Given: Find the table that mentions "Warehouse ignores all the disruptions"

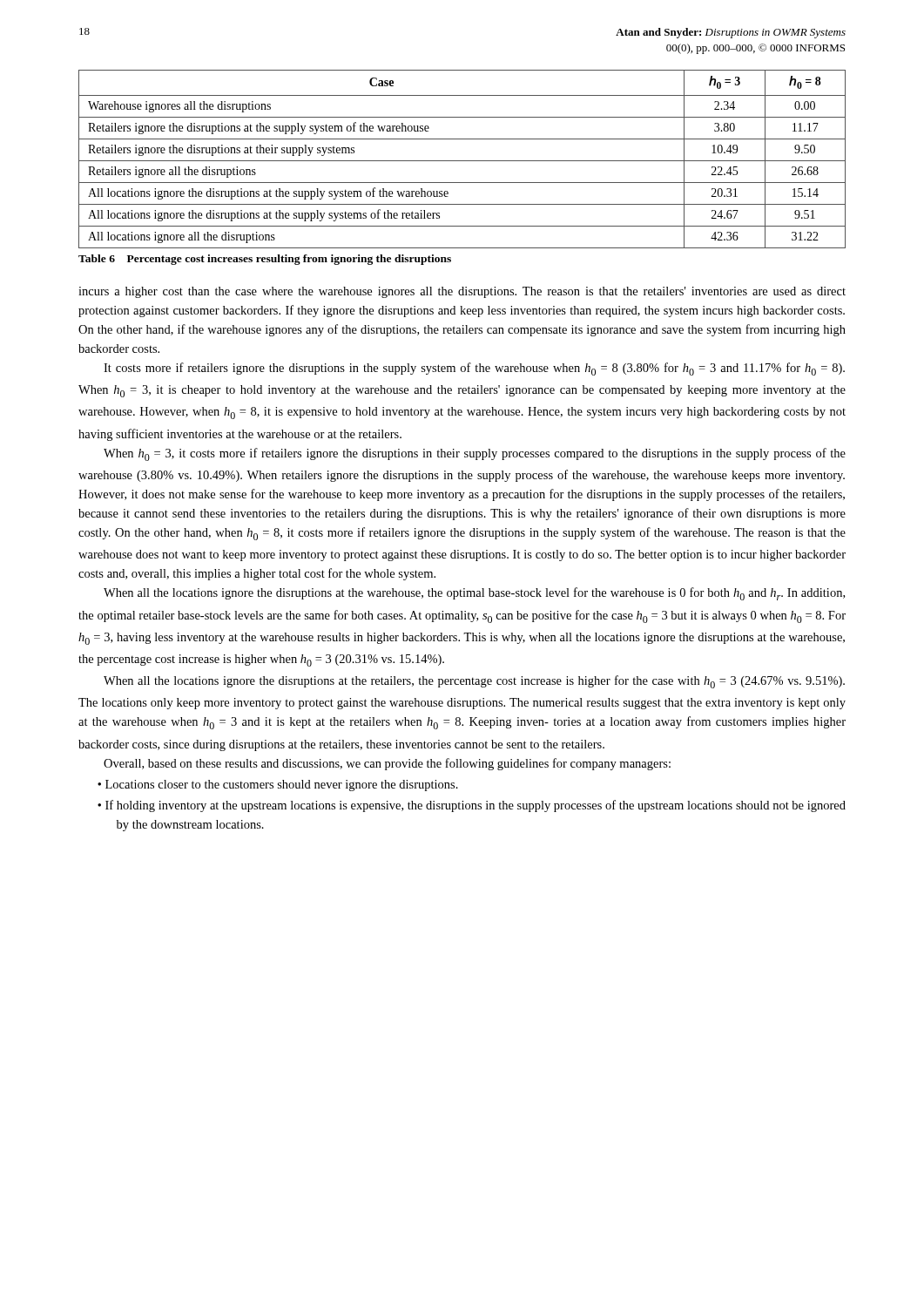Looking at the screenshot, I should click(x=462, y=159).
